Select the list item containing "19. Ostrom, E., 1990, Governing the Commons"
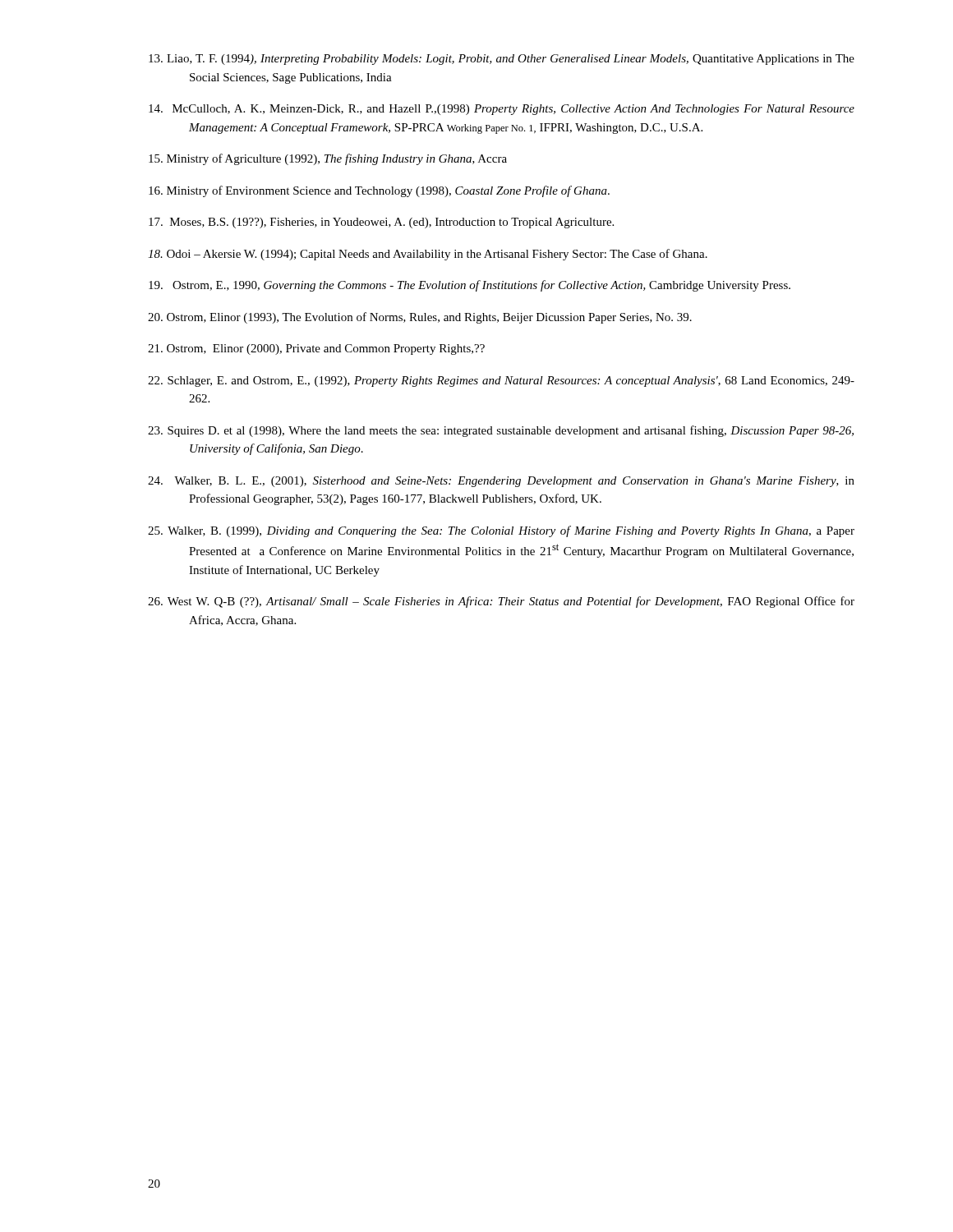This screenshot has width=953, height=1232. (470, 285)
